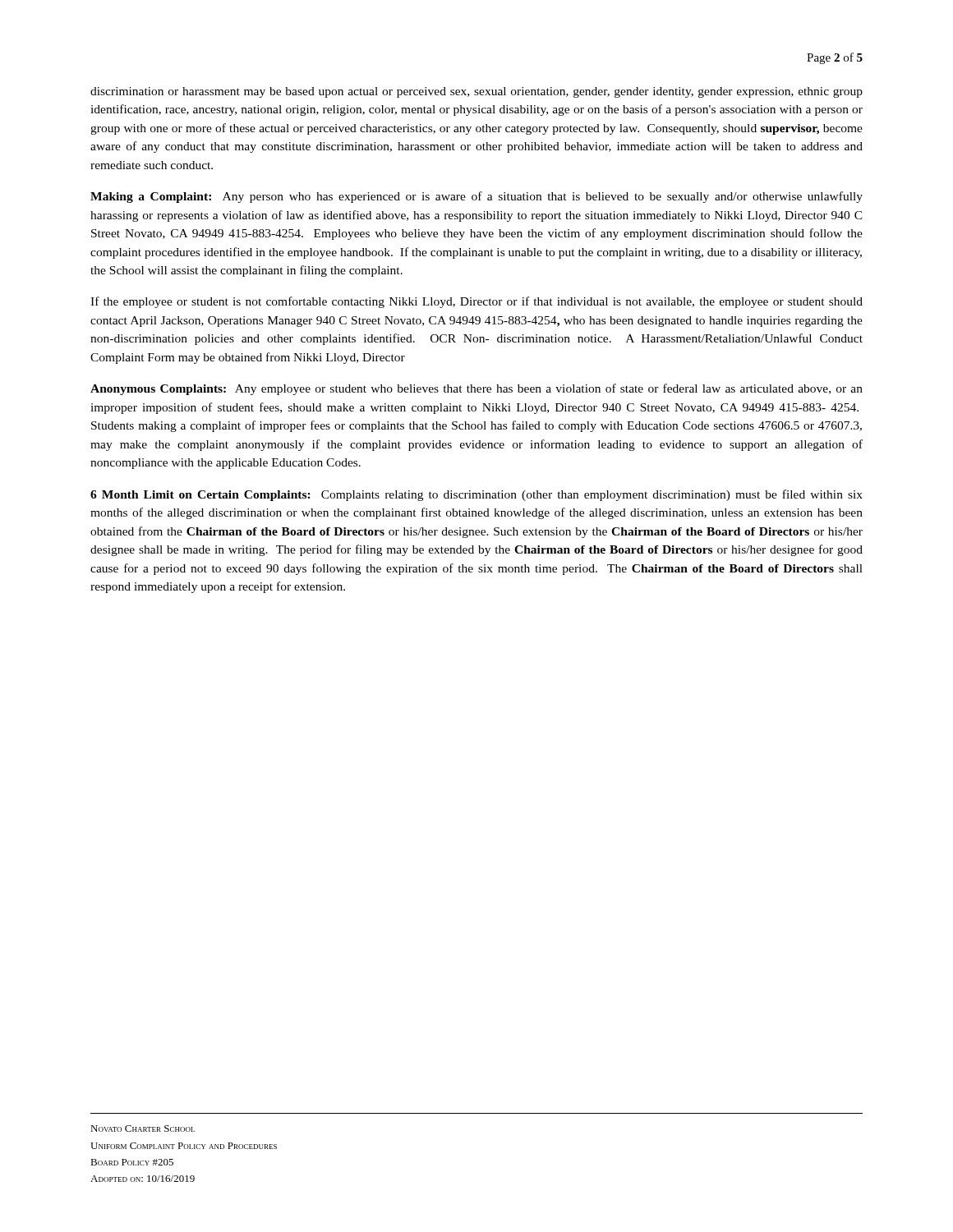The image size is (953, 1232).
Task: Locate the element starting "Making a Complaint: Any person who"
Action: pos(476,233)
